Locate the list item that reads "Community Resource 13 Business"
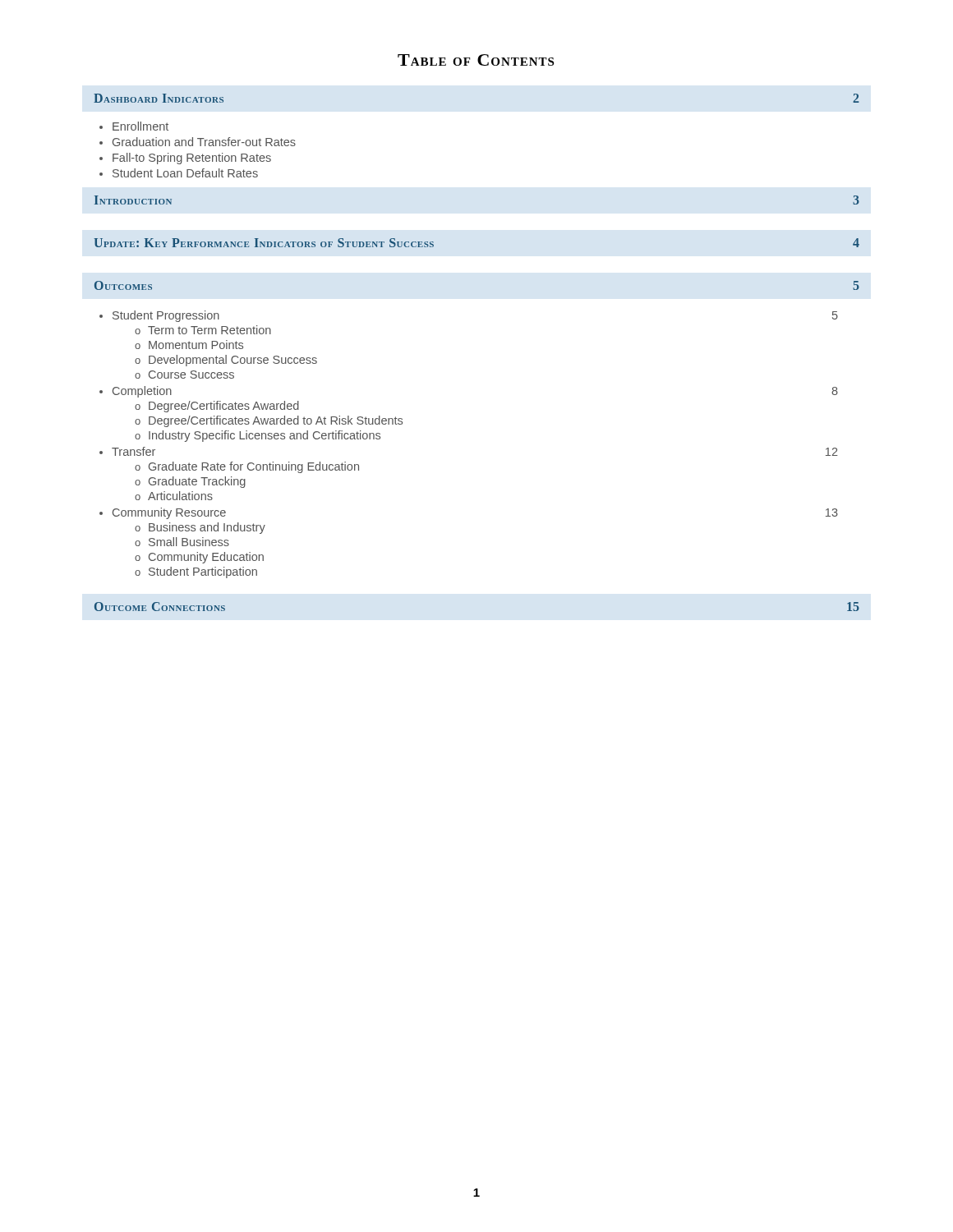Image resolution: width=953 pixels, height=1232 pixels. click(x=167, y=513)
